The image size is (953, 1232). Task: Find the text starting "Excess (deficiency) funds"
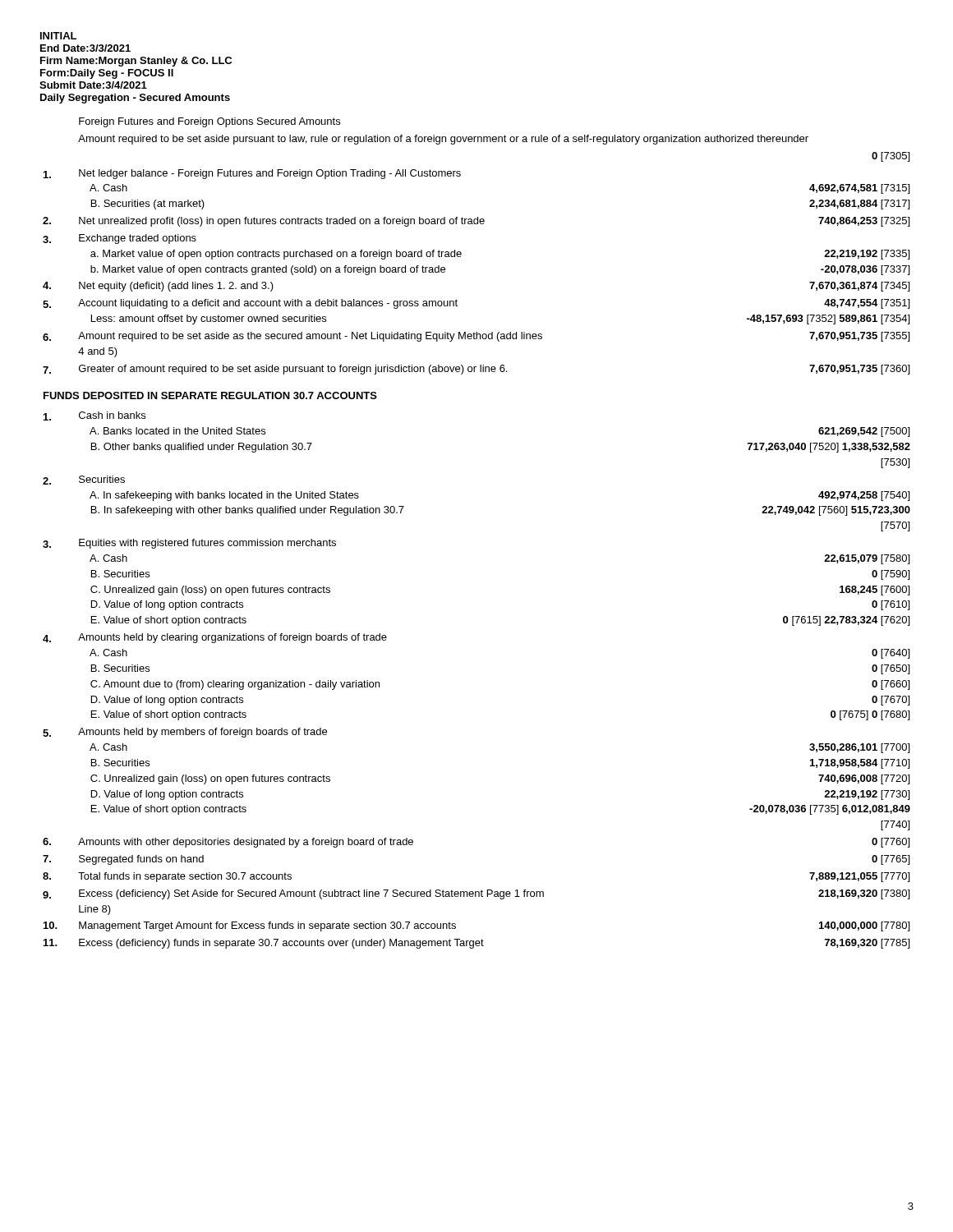(x=281, y=943)
